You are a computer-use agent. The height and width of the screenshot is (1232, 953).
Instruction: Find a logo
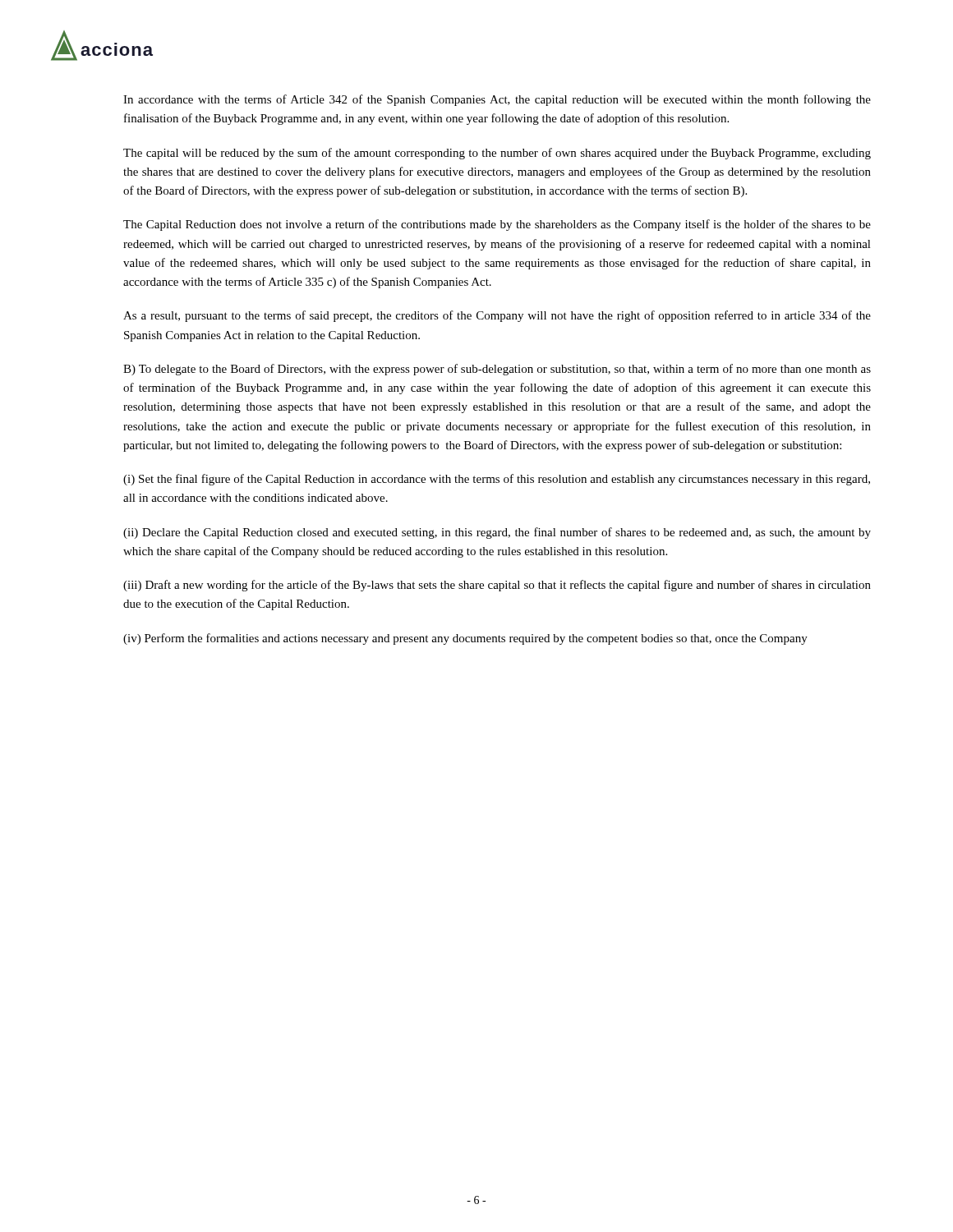point(103,49)
